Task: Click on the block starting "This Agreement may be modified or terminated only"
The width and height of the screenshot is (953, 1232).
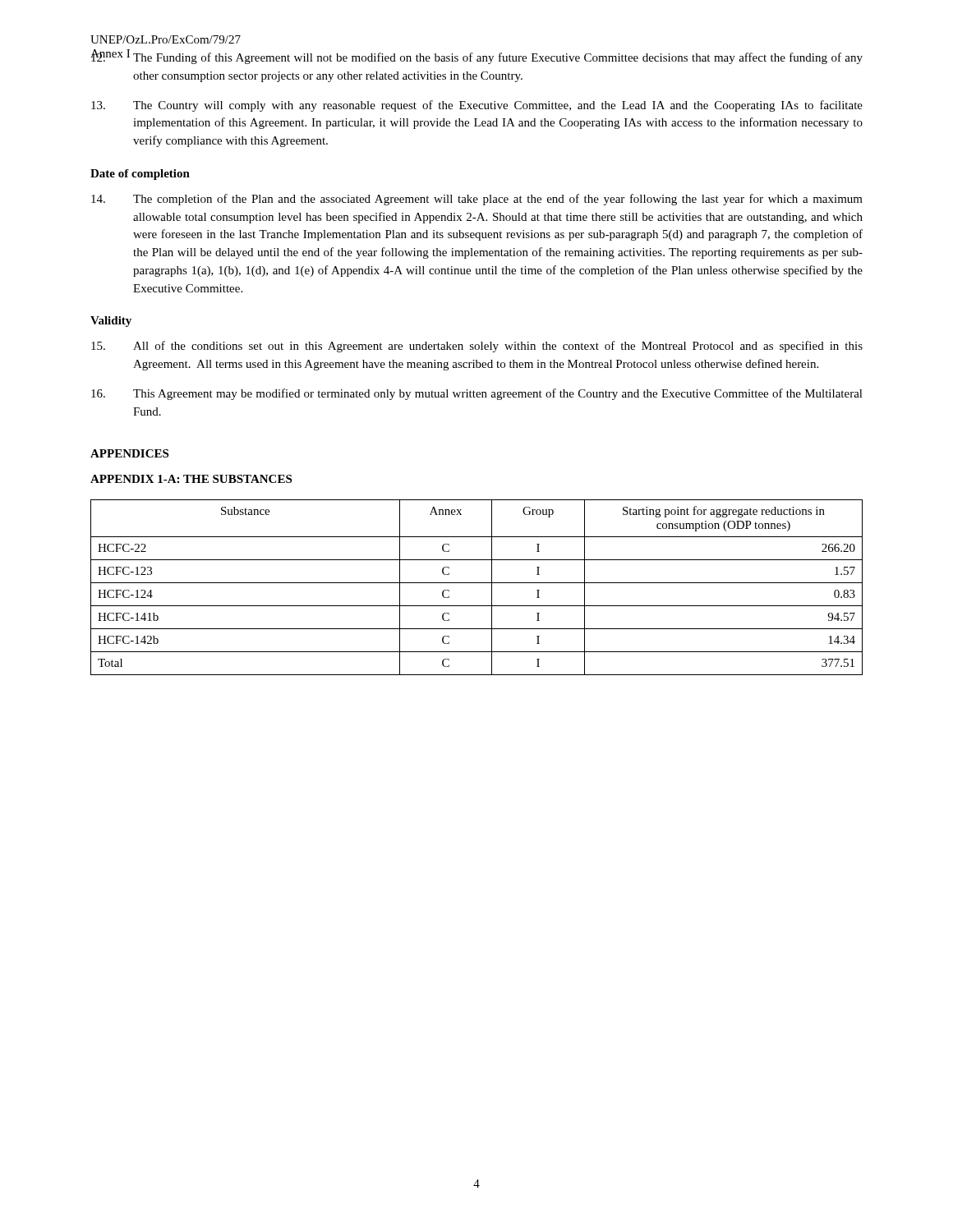Action: 476,403
